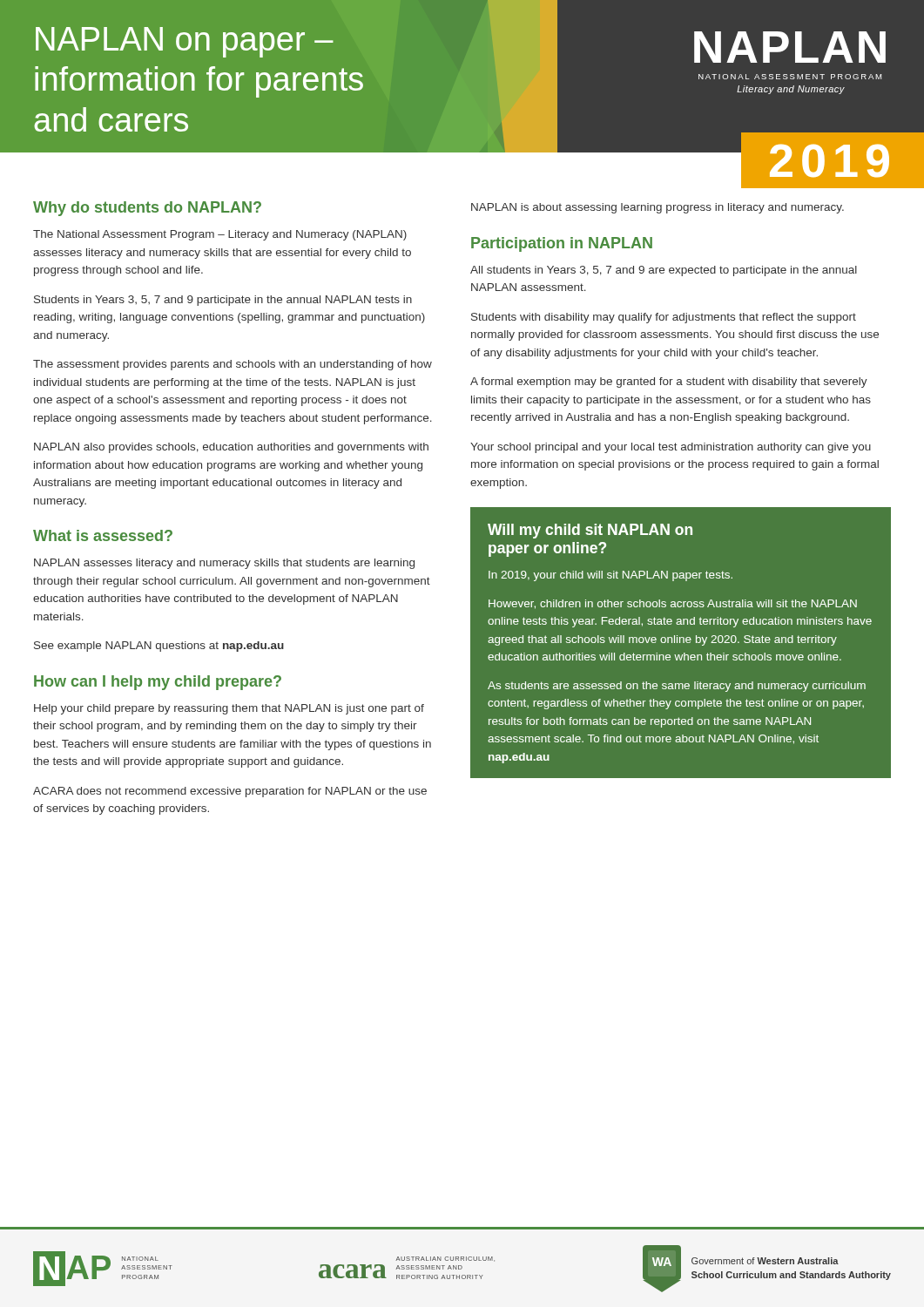Image resolution: width=924 pixels, height=1307 pixels.
Task: Click on the passage starting "NAPLAN also provides schools, education authorities and governments"
Action: coord(231,474)
